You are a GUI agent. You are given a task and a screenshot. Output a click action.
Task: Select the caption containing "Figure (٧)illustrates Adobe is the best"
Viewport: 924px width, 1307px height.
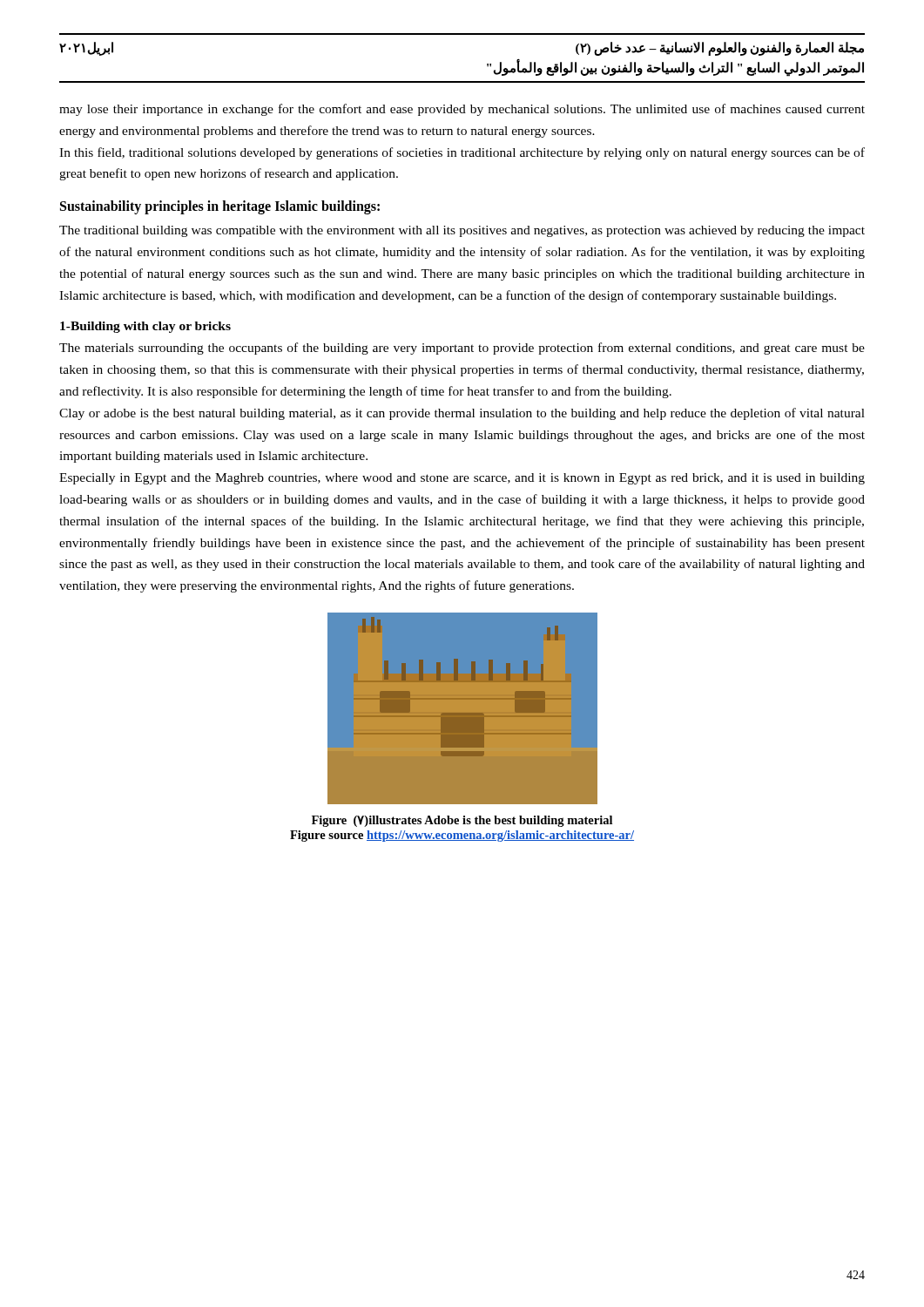click(x=462, y=828)
